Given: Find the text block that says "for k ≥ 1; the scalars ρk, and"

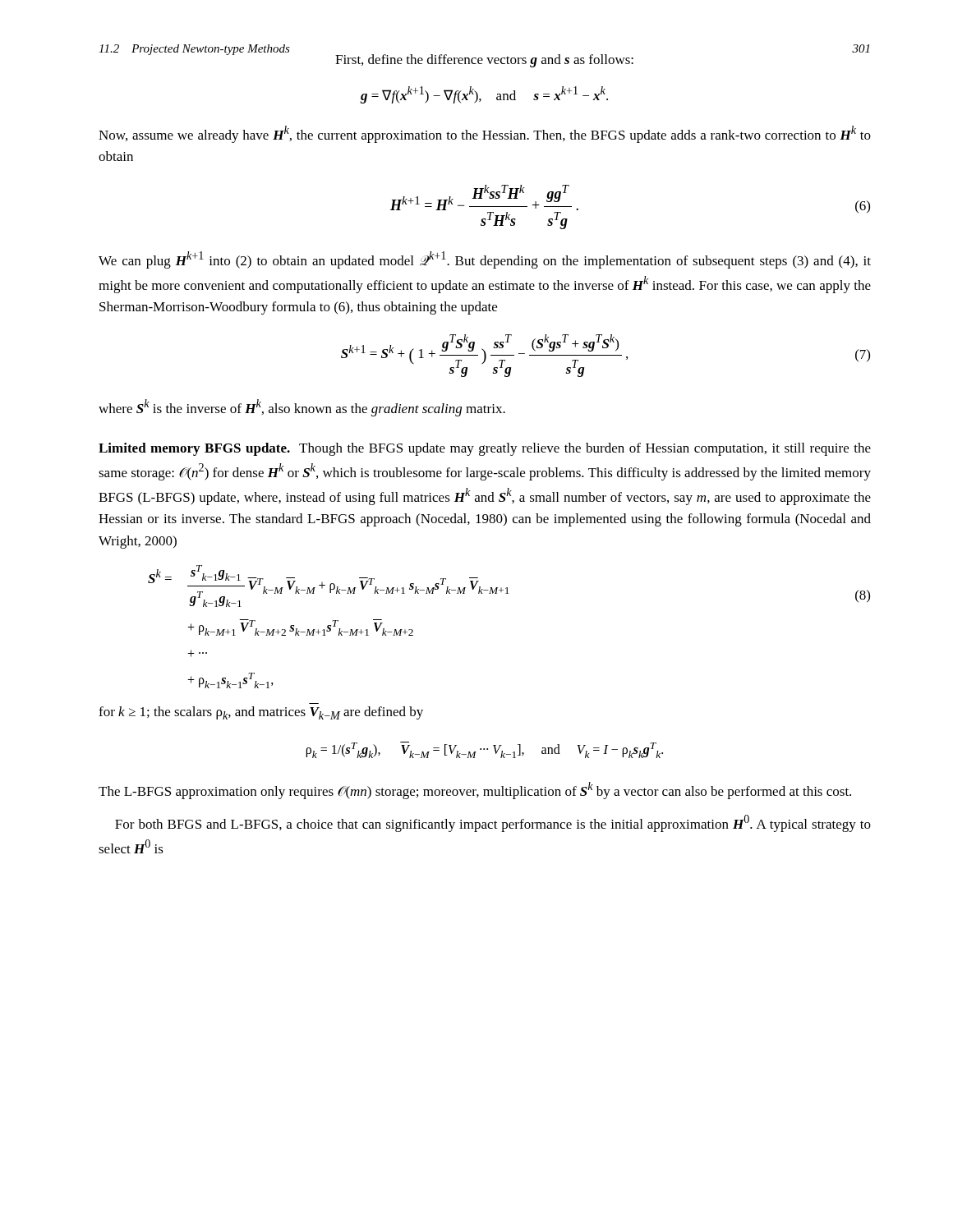Looking at the screenshot, I should (x=261, y=713).
